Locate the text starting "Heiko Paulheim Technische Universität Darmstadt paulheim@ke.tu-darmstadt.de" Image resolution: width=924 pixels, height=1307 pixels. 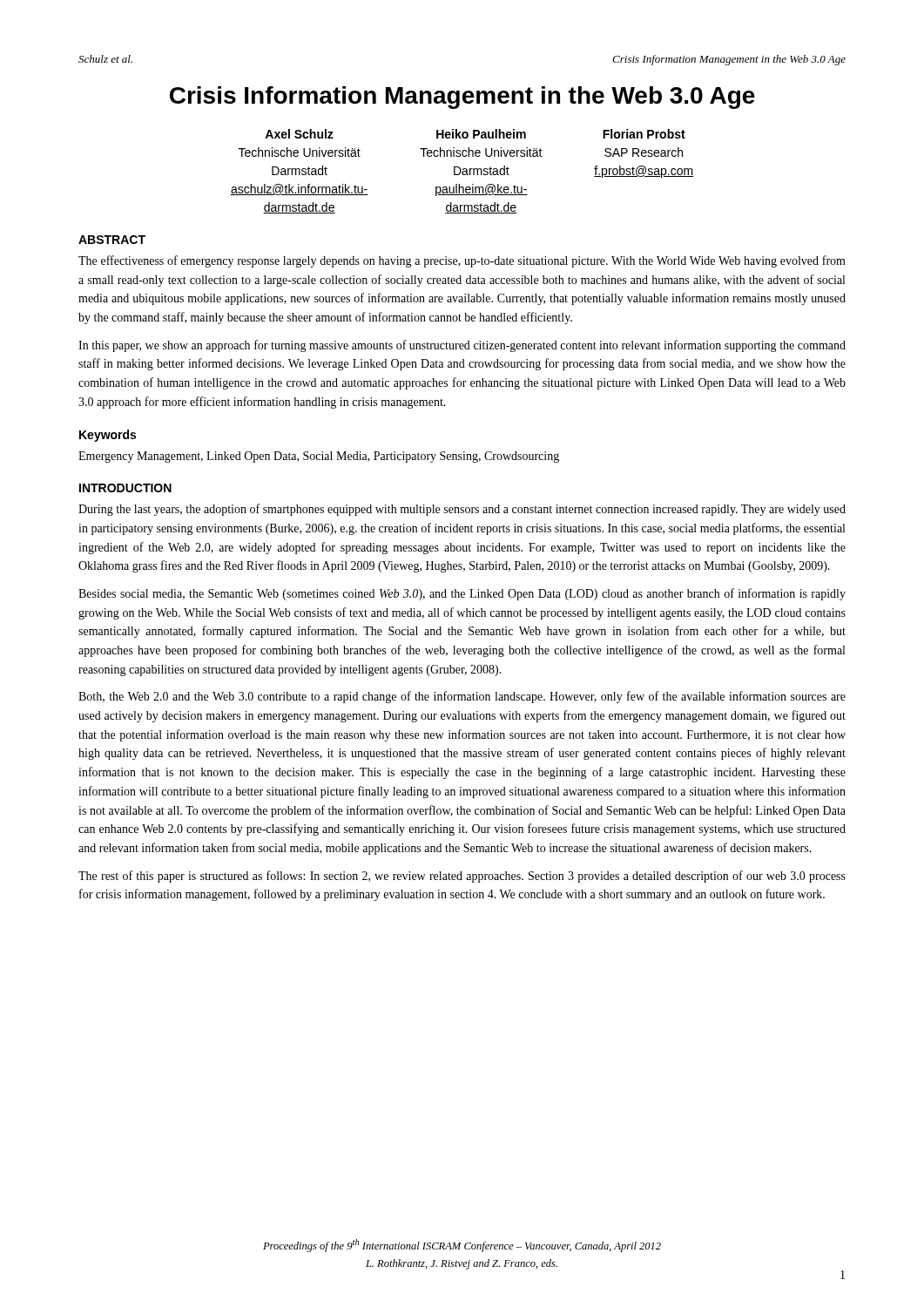coord(481,171)
